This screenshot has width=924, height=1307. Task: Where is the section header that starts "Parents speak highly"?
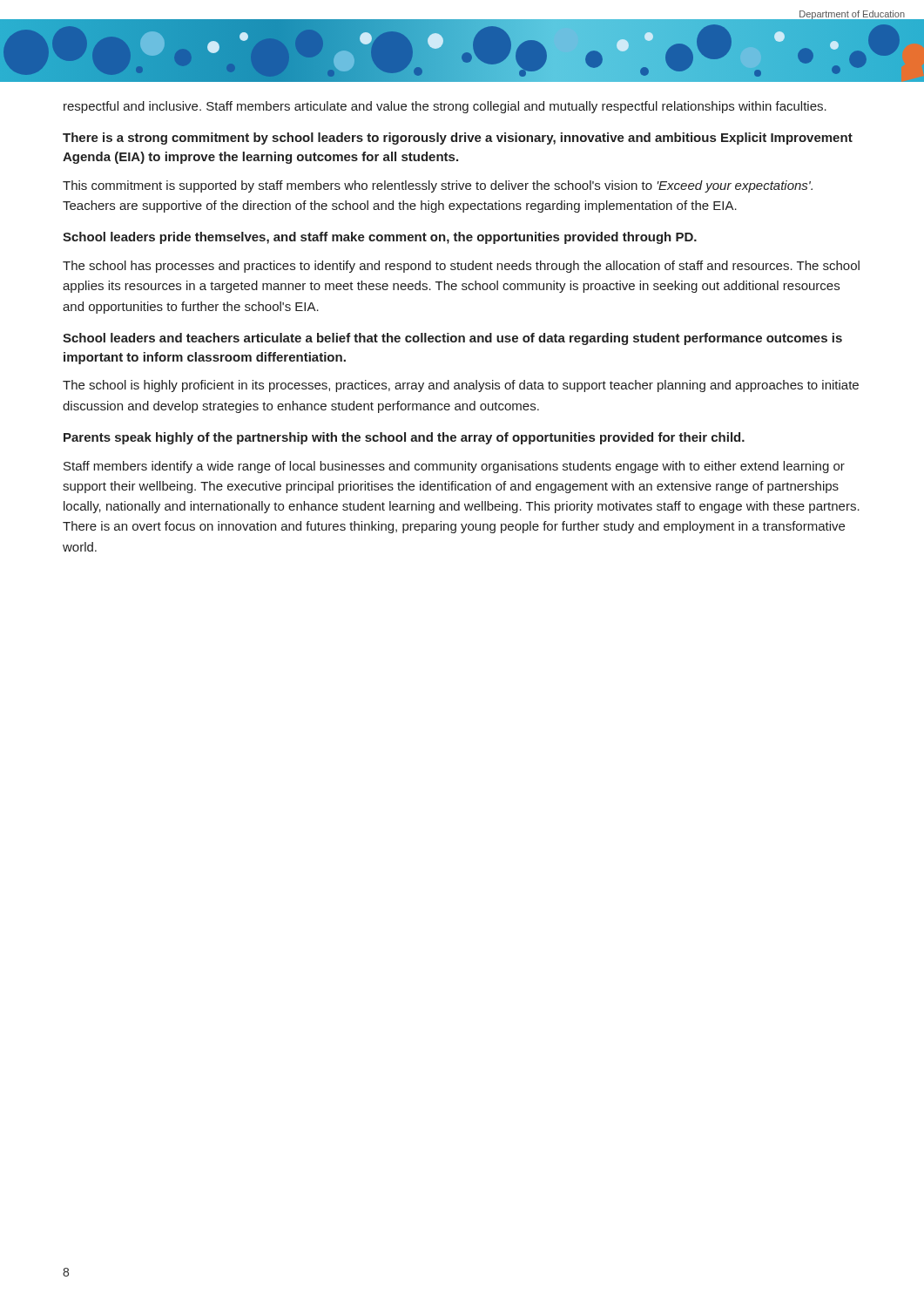coord(404,437)
